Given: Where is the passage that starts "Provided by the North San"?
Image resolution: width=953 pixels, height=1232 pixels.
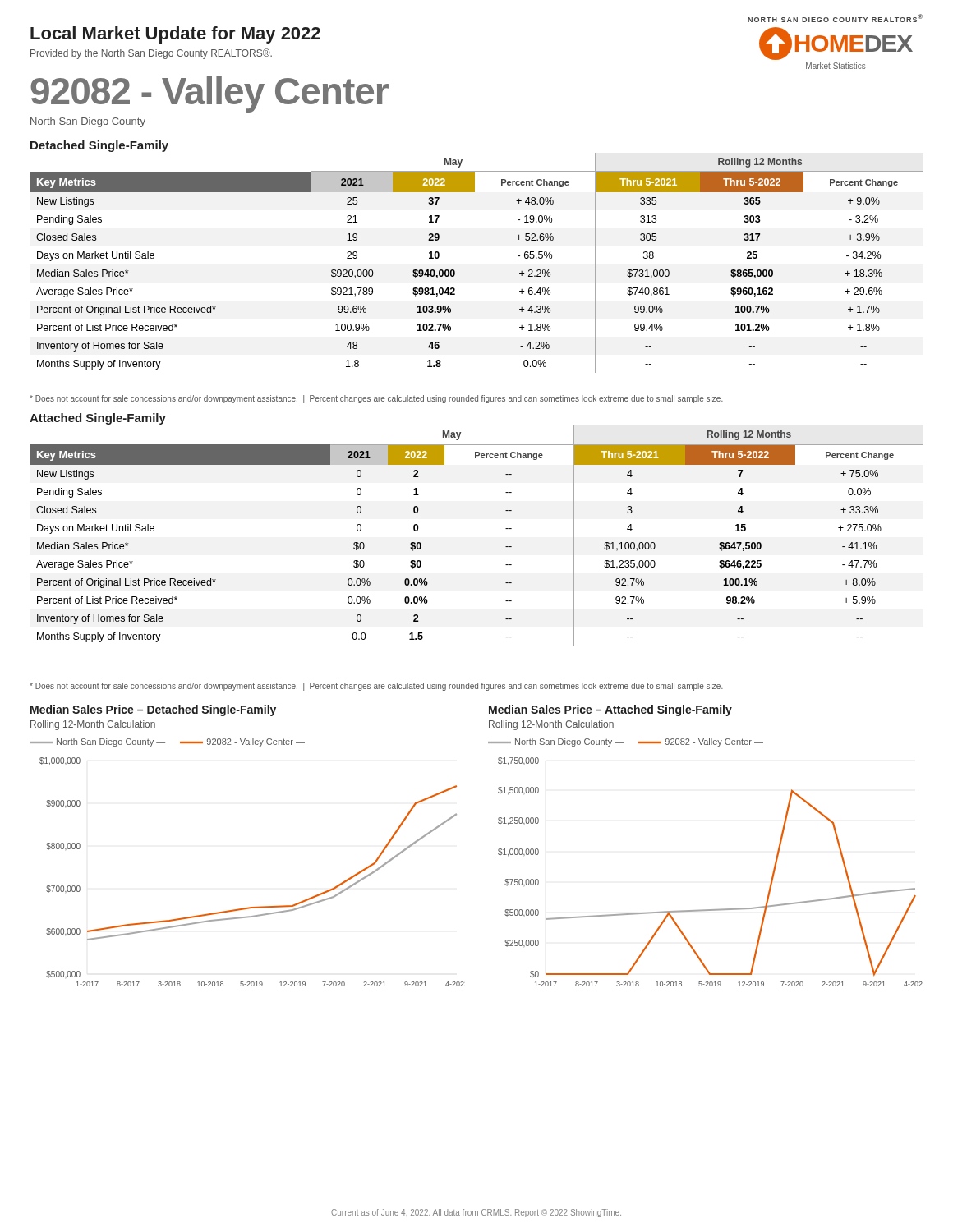Looking at the screenshot, I should click(x=151, y=53).
